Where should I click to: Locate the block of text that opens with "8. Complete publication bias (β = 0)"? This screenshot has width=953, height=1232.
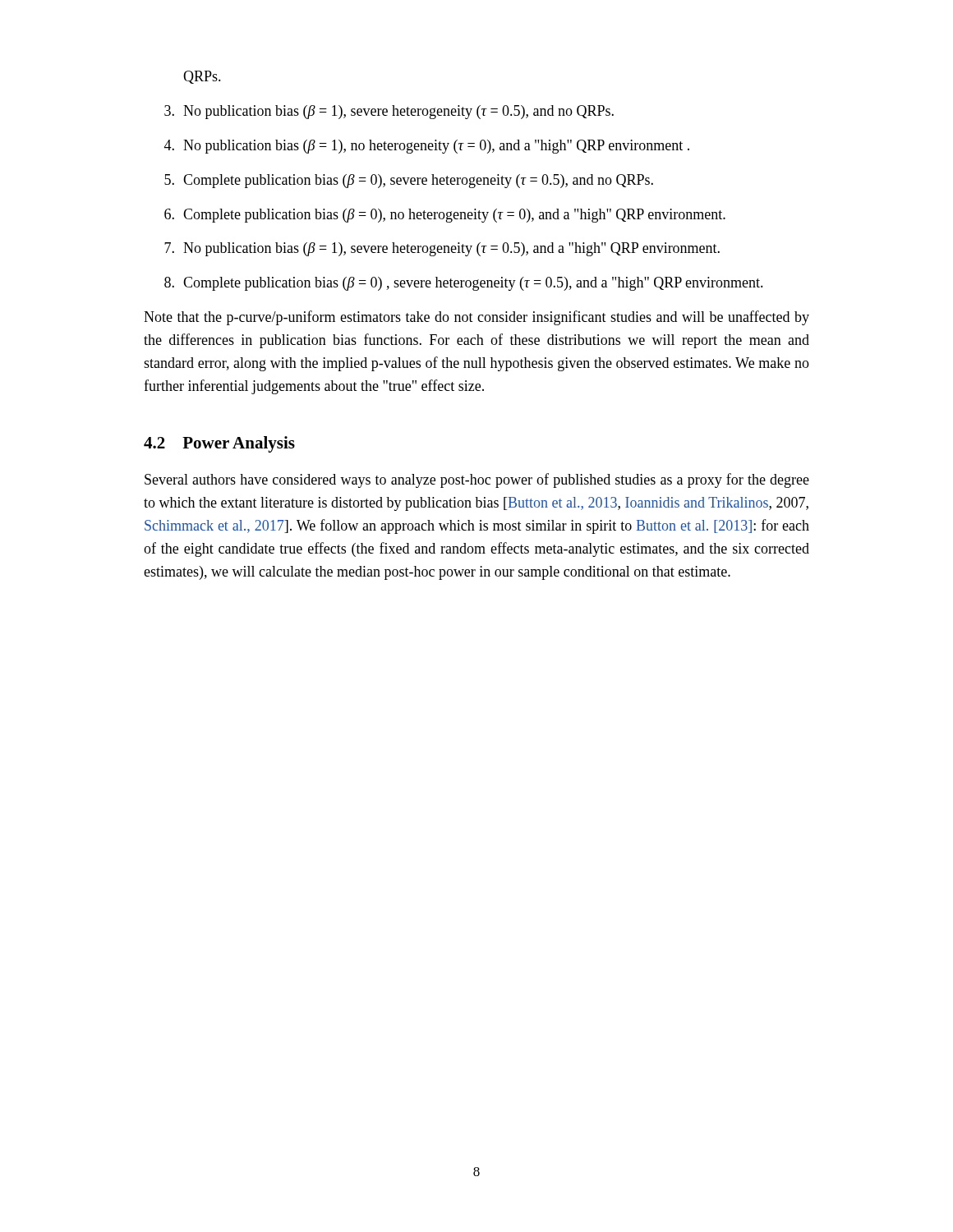click(476, 284)
